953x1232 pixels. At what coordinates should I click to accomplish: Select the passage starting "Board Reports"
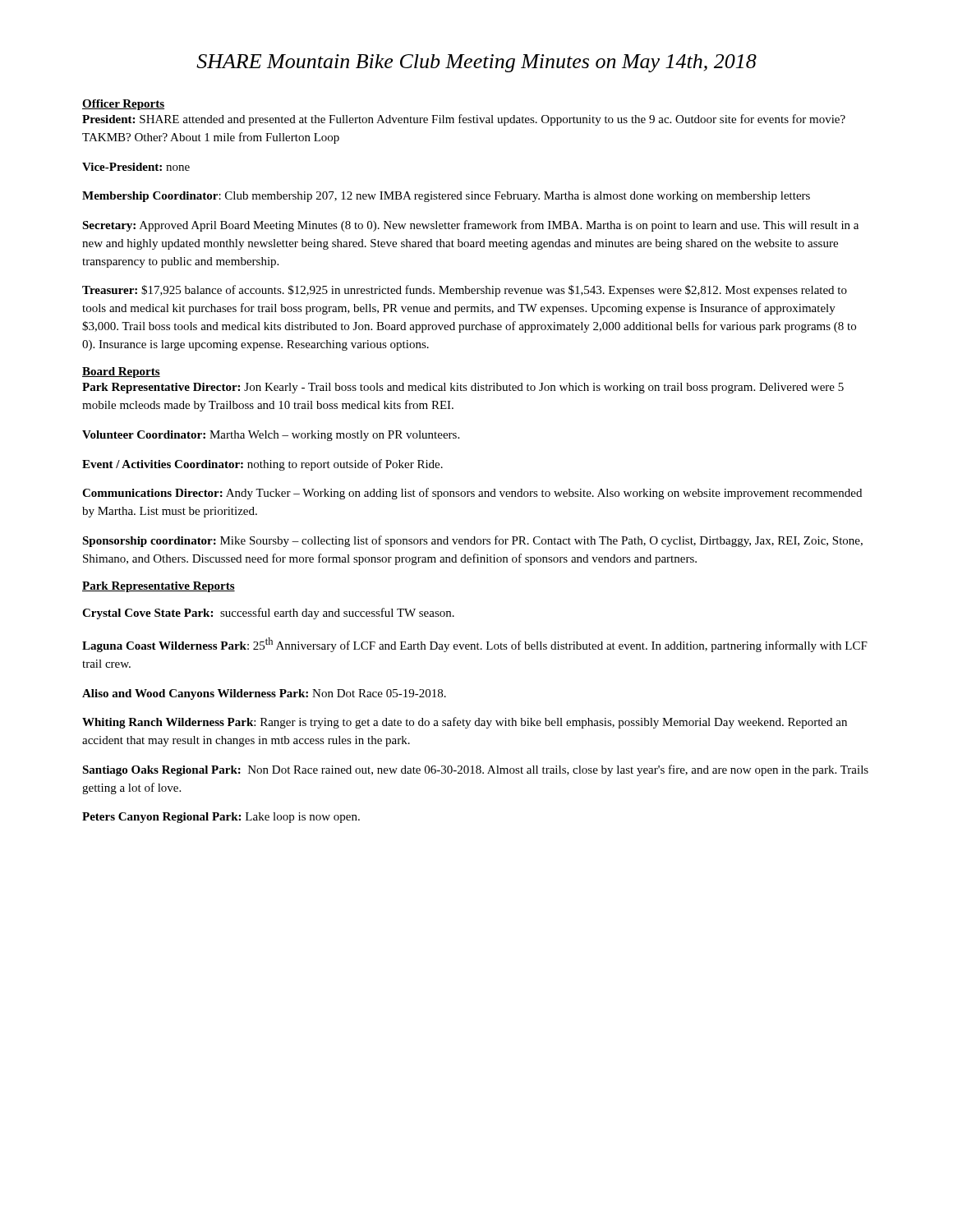point(121,371)
